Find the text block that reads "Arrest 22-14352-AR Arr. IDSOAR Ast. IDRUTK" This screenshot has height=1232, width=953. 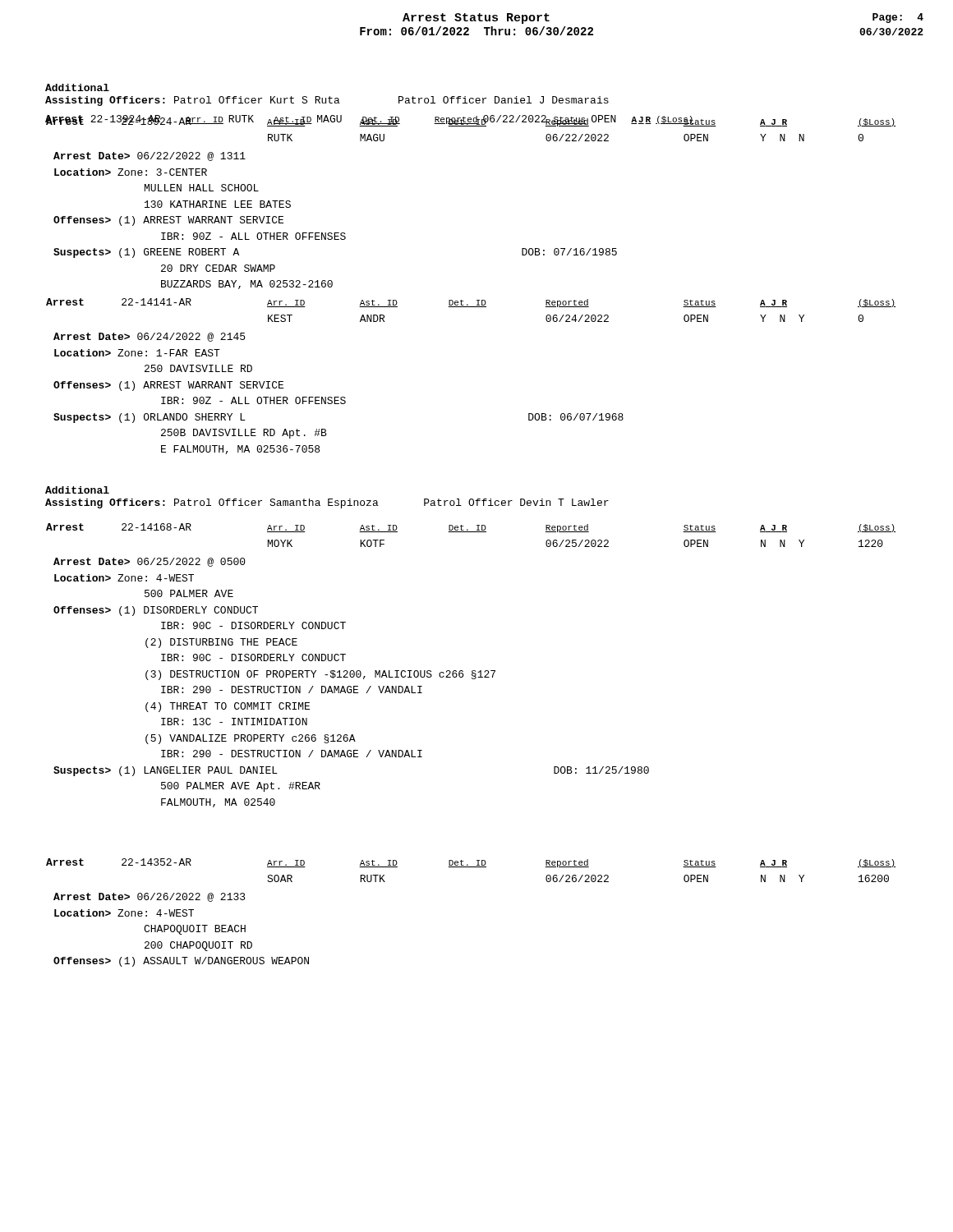pos(471,863)
